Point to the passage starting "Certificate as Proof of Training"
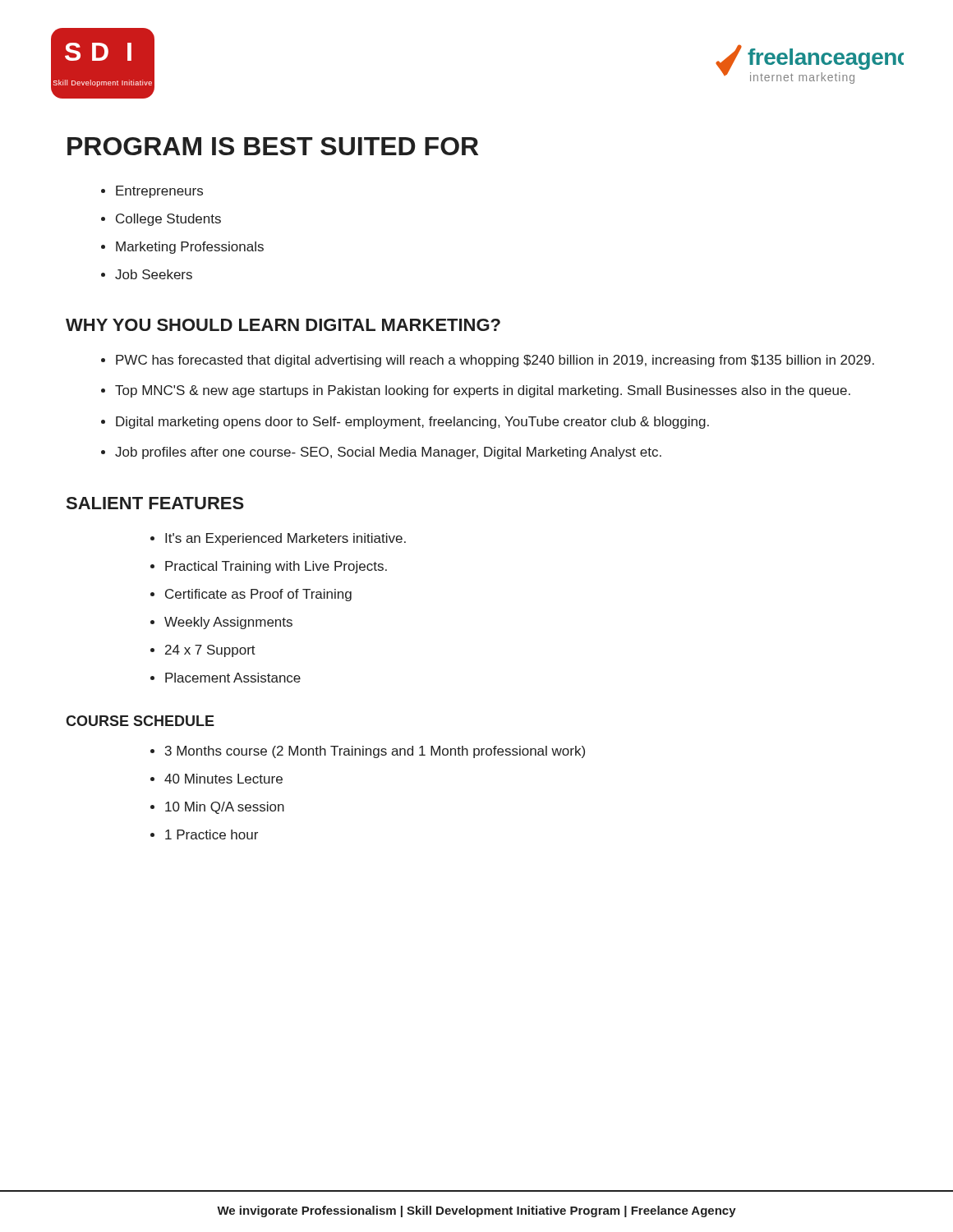This screenshot has height=1232, width=953. (x=258, y=594)
